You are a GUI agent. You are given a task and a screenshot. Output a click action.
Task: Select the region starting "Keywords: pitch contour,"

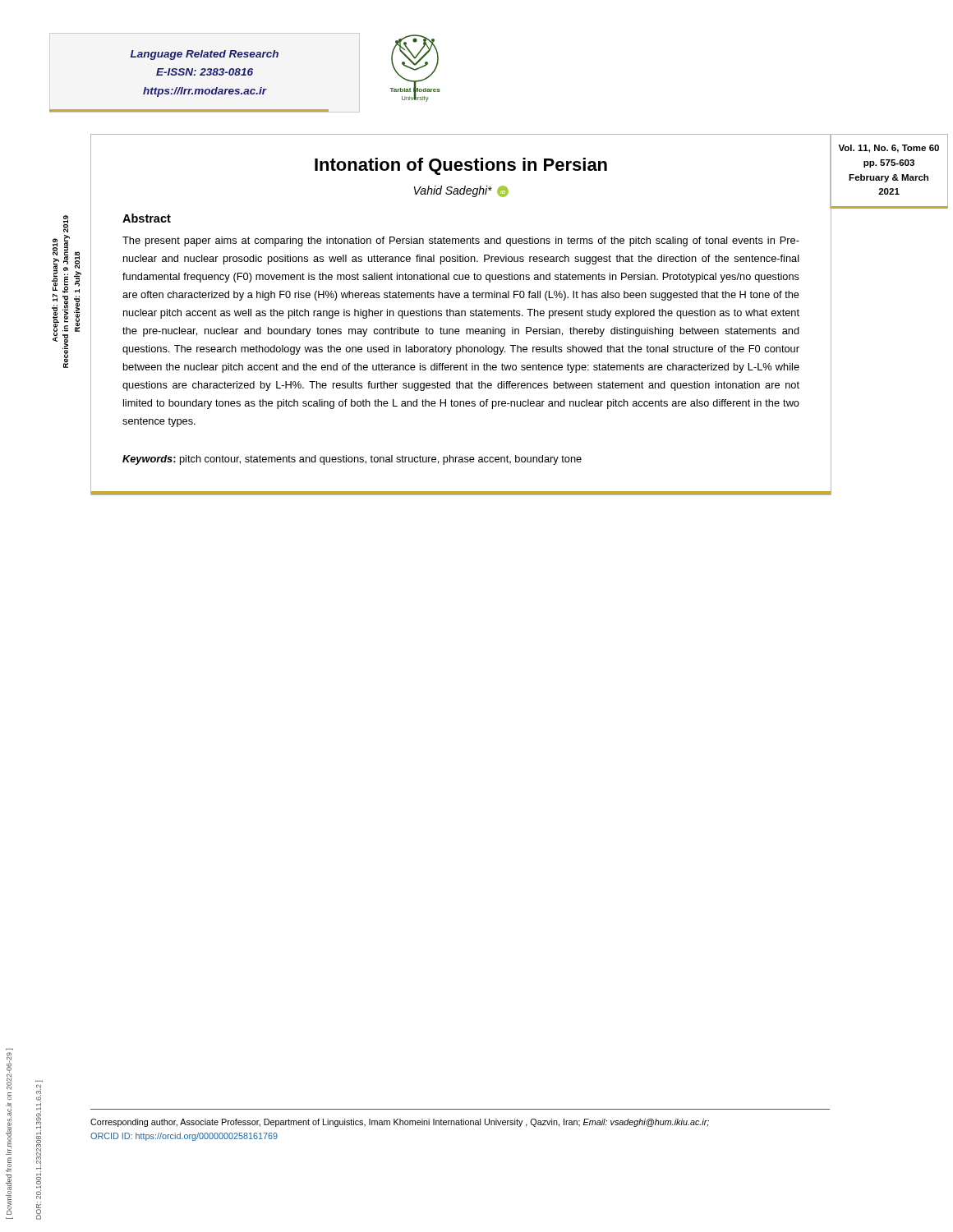352,459
